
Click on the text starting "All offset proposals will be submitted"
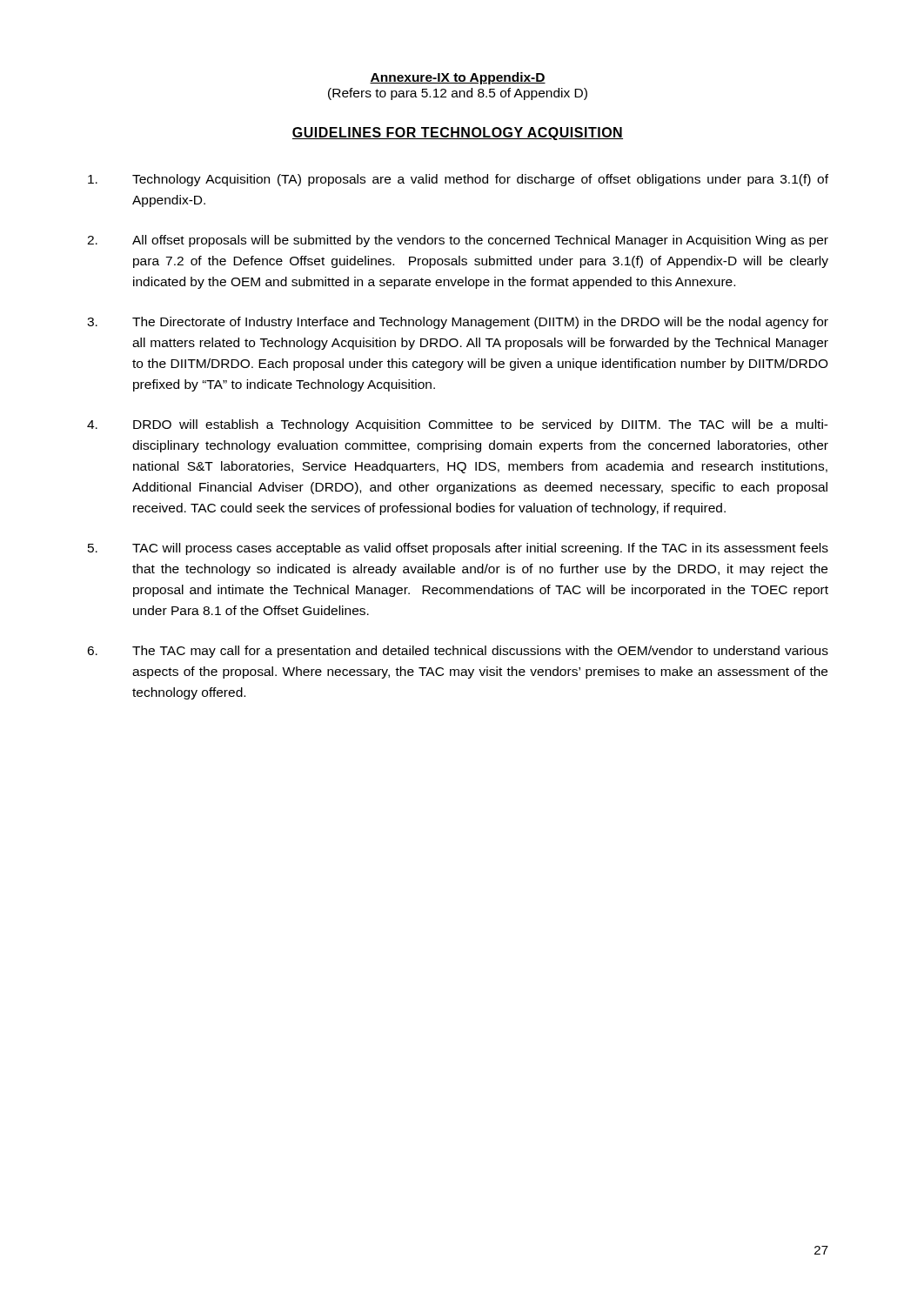click(458, 261)
